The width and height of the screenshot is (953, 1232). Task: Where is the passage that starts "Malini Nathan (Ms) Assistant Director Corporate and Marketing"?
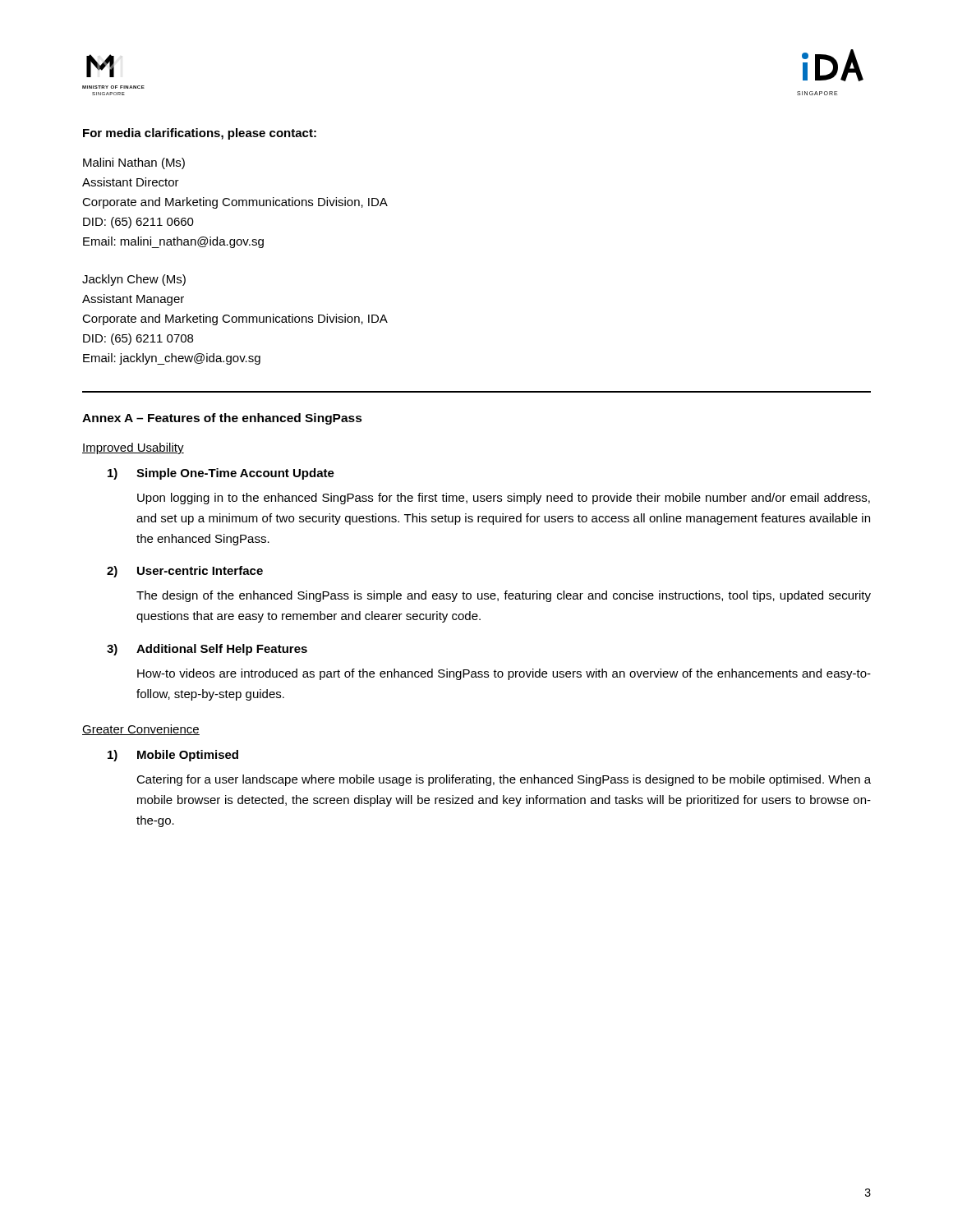pyautogui.click(x=235, y=202)
